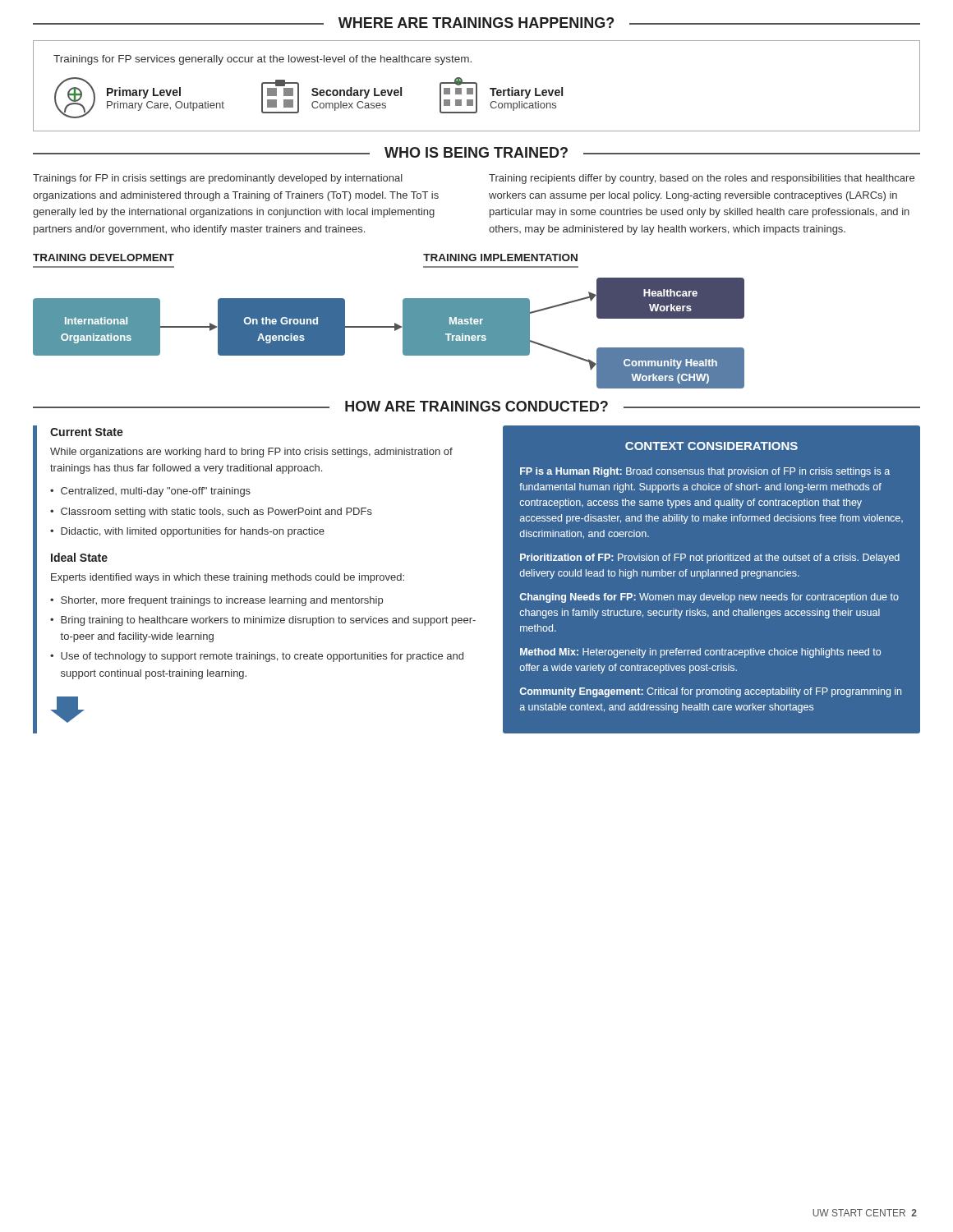This screenshot has height=1232, width=953.
Task: Point to the block starting "Ideal State"
Action: [79, 558]
